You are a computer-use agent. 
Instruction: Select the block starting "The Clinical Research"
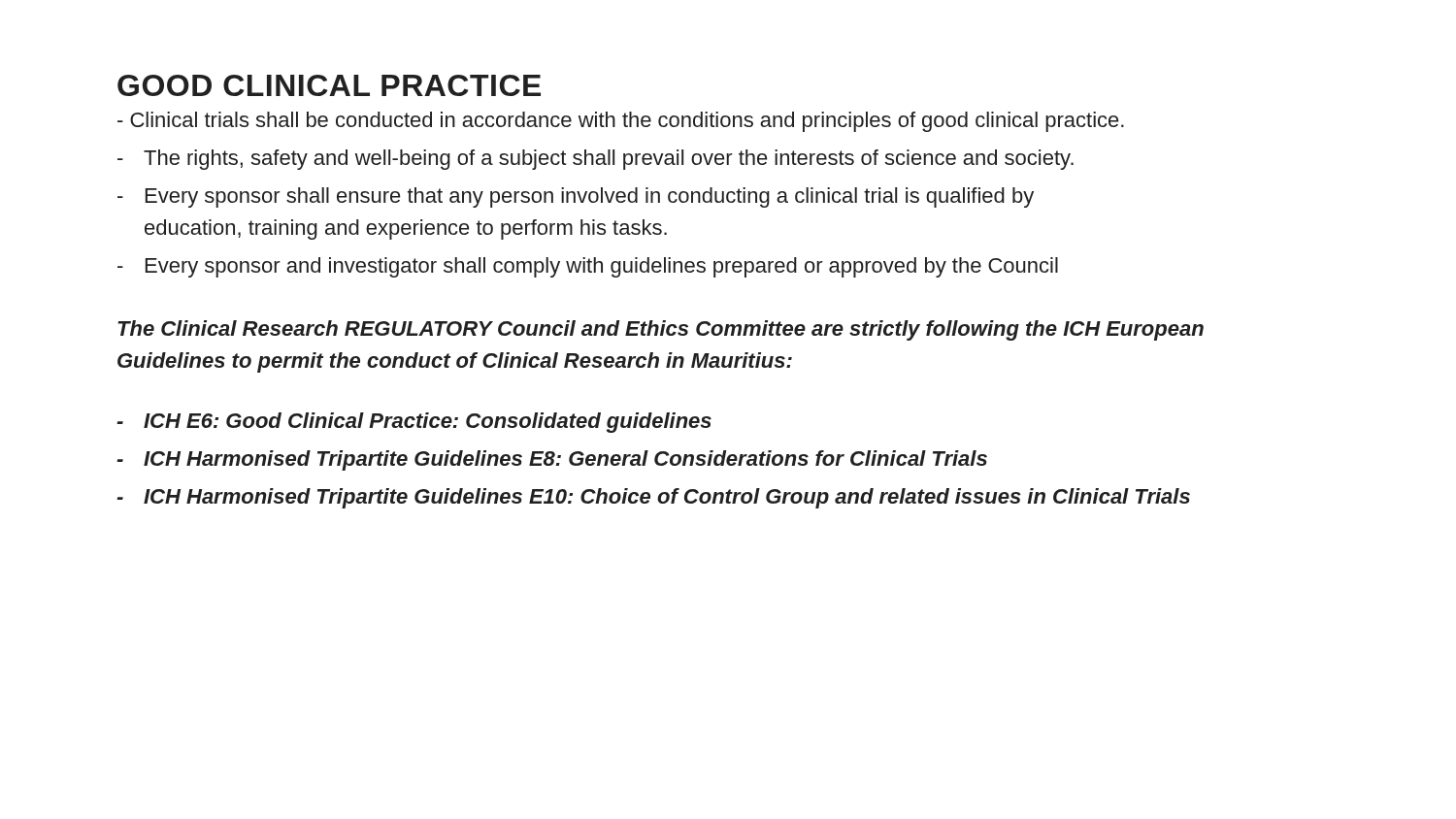click(x=660, y=345)
